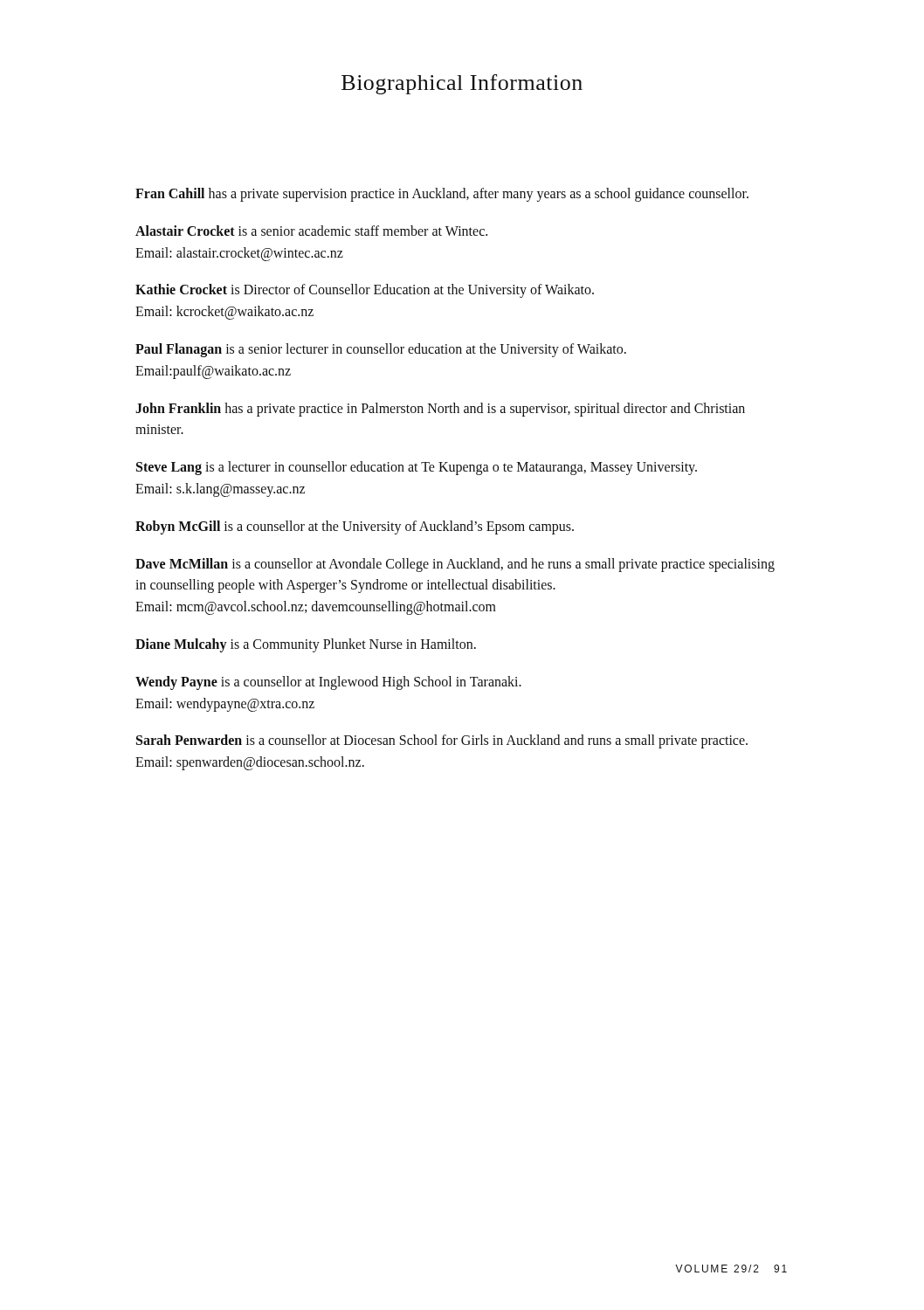Image resolution: width=924 pixels, height=1310 pixels.
Task: Select the text block containing "Diane Mulcahy is a Community Plunket"
Action: (x=306, y=644)
